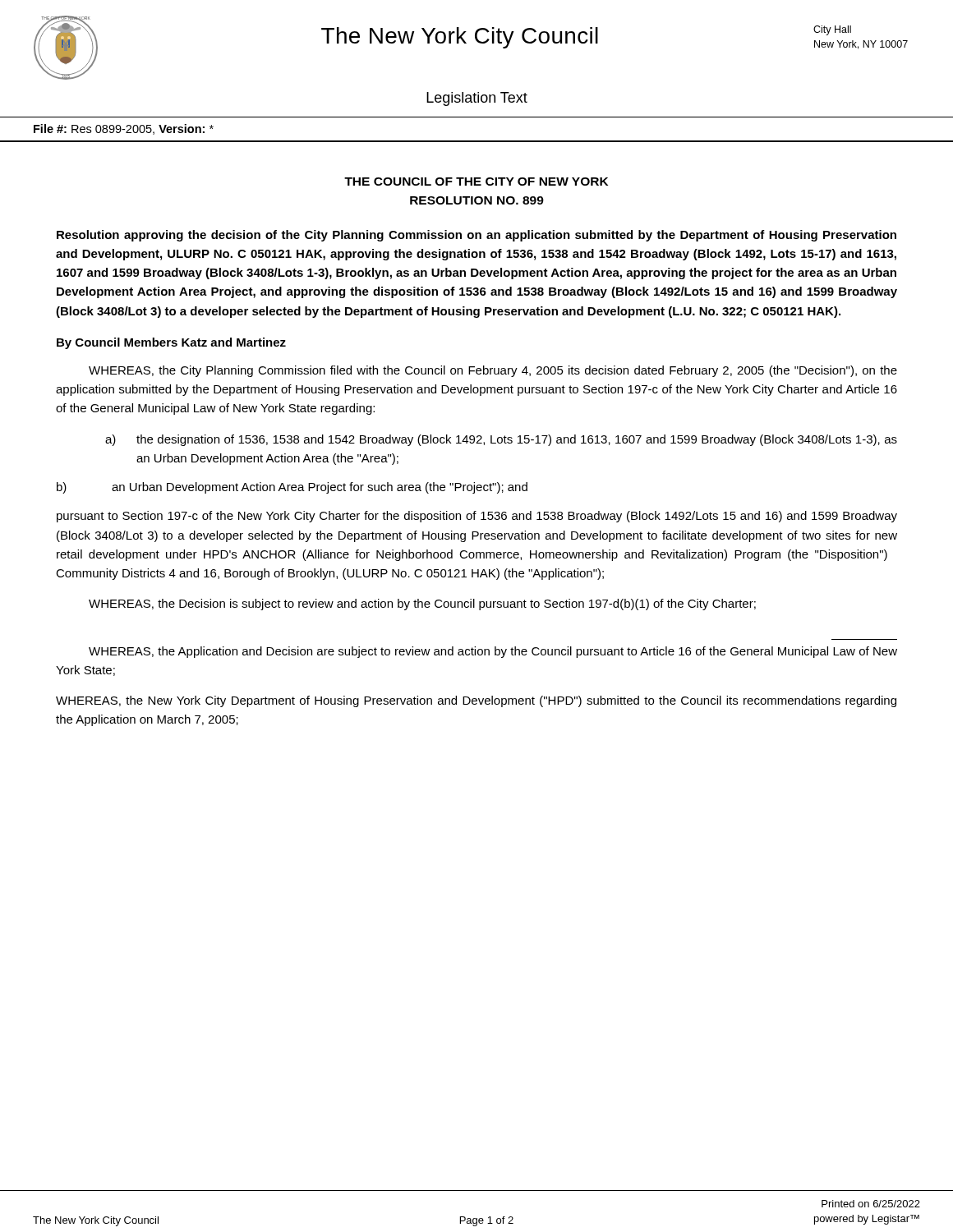Click the passage that begins "WHEREAS, the New York City"
Image resolution: width=953 pixels, height=1232 pixels.
point(476,710)
